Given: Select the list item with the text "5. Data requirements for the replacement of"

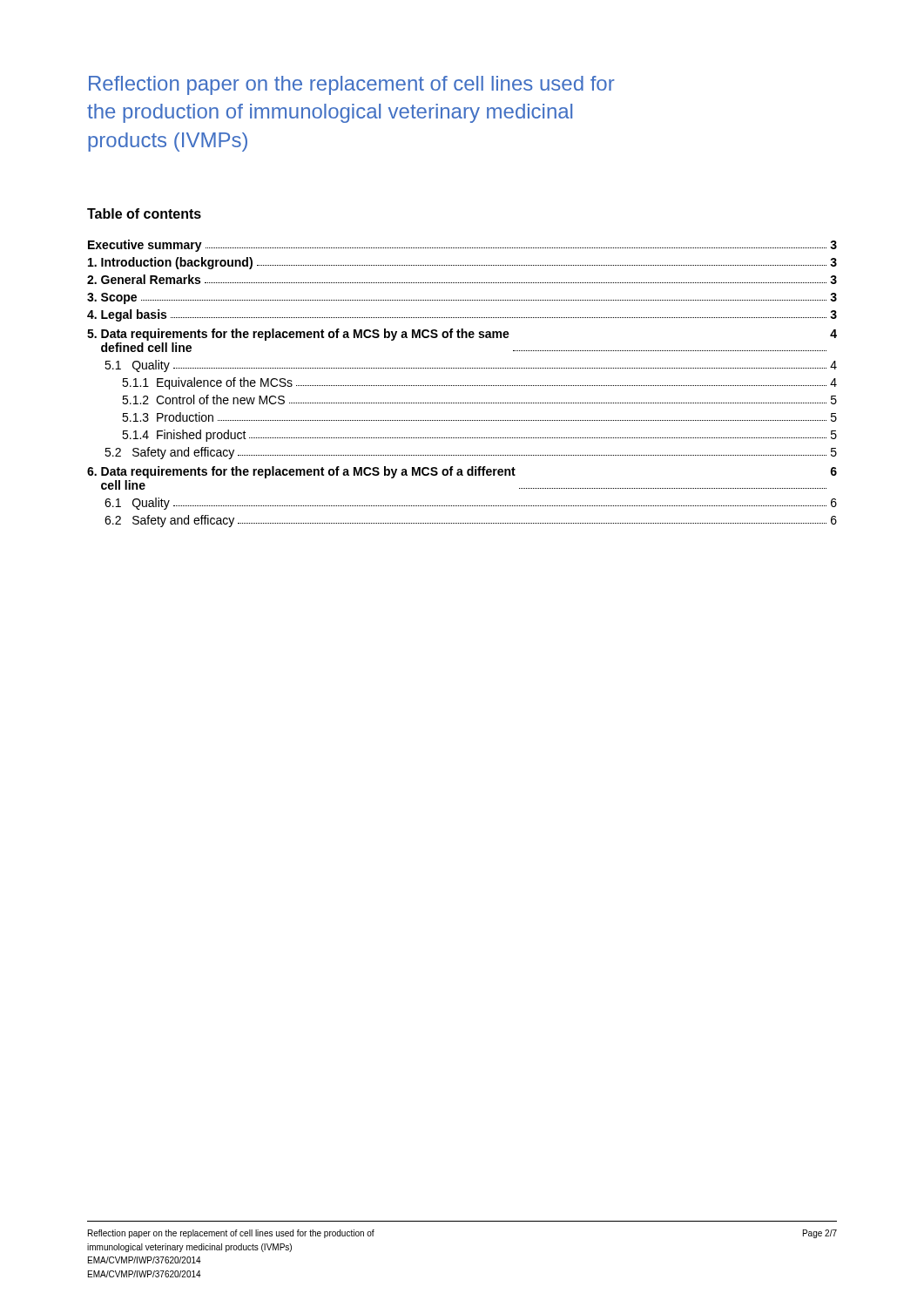Looking at the screenshot, I should click(462, 341).
